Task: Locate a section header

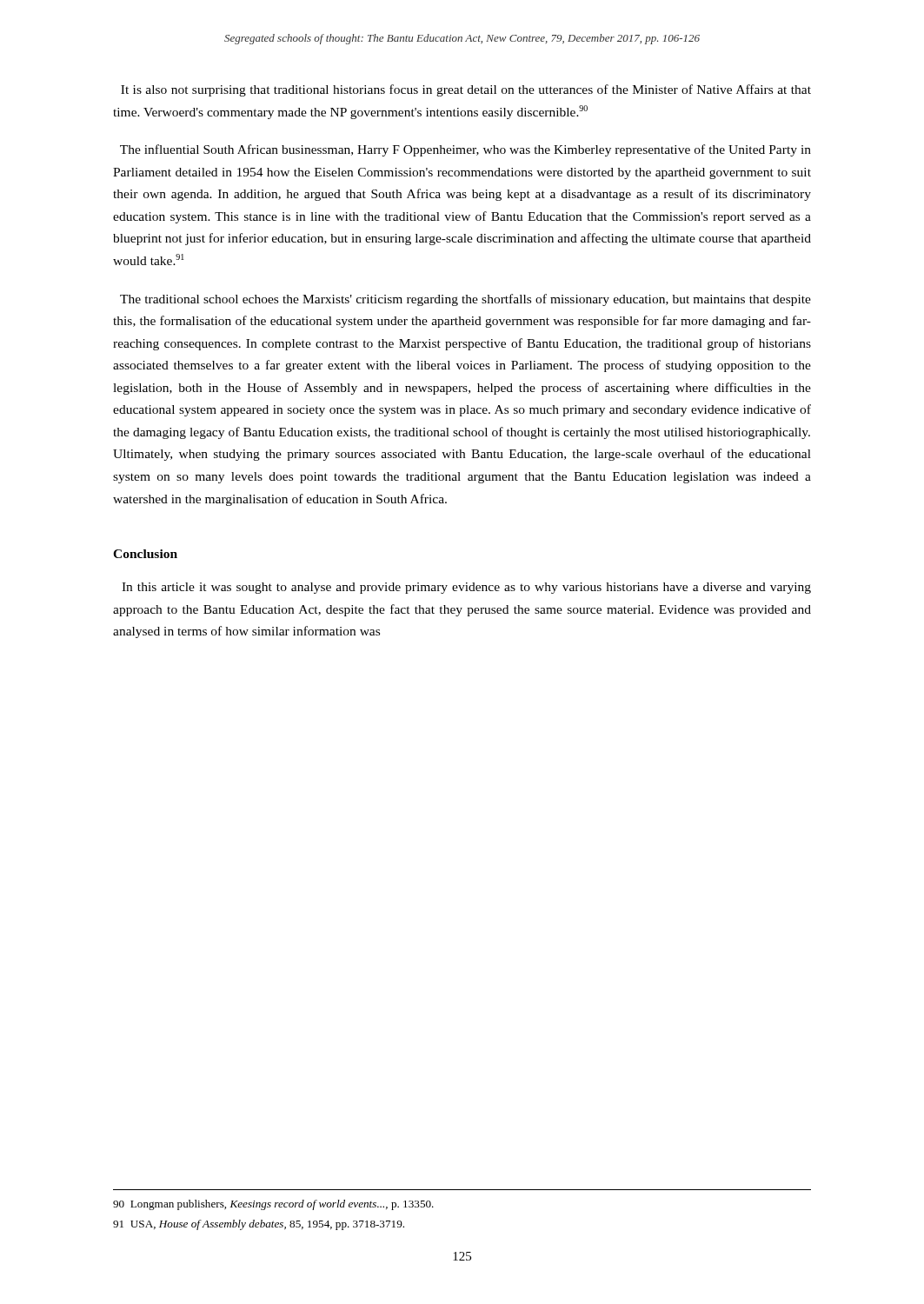Action: tap(145, 553)
